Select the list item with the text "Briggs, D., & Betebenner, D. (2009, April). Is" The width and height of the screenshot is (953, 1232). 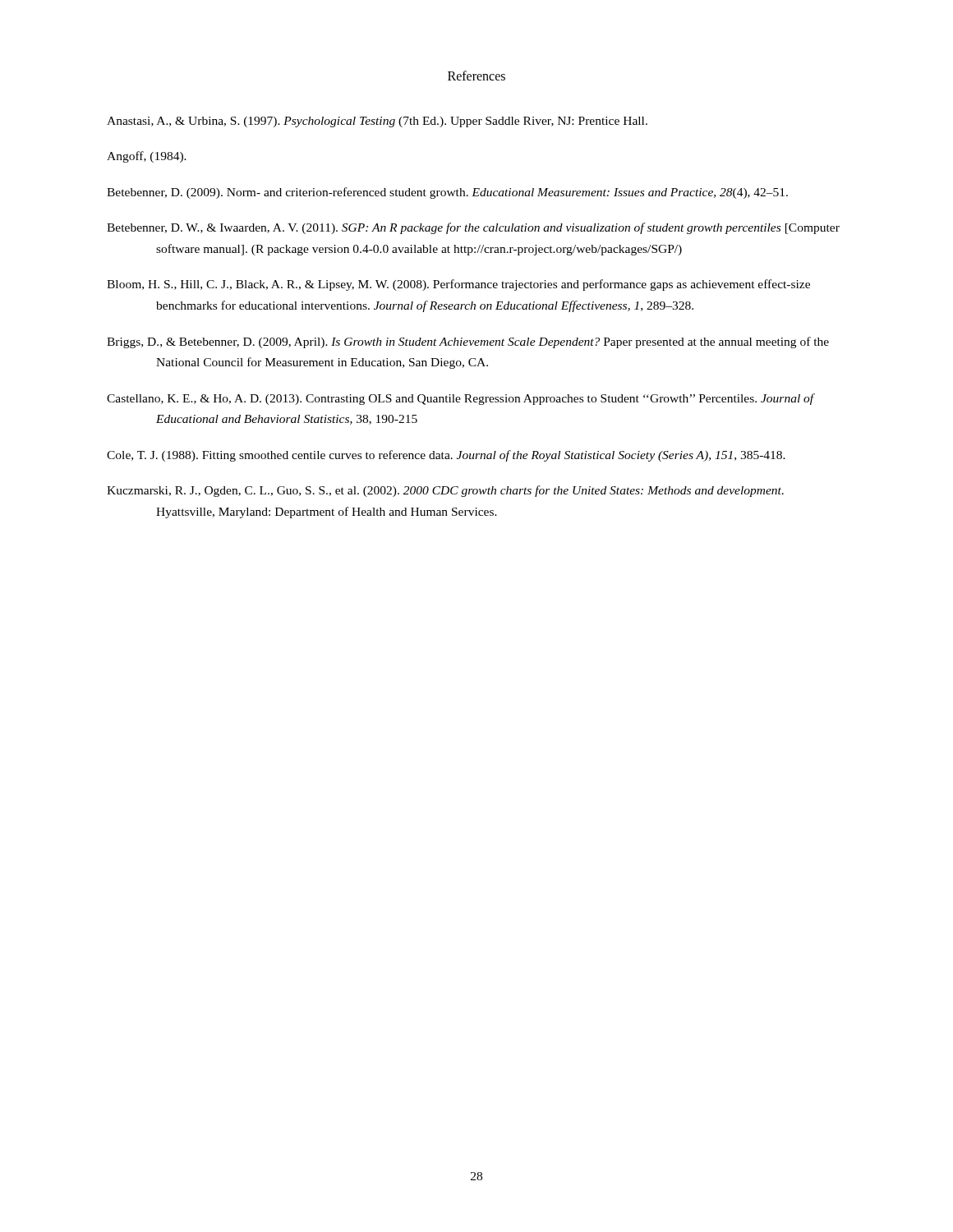coord(468,351)
